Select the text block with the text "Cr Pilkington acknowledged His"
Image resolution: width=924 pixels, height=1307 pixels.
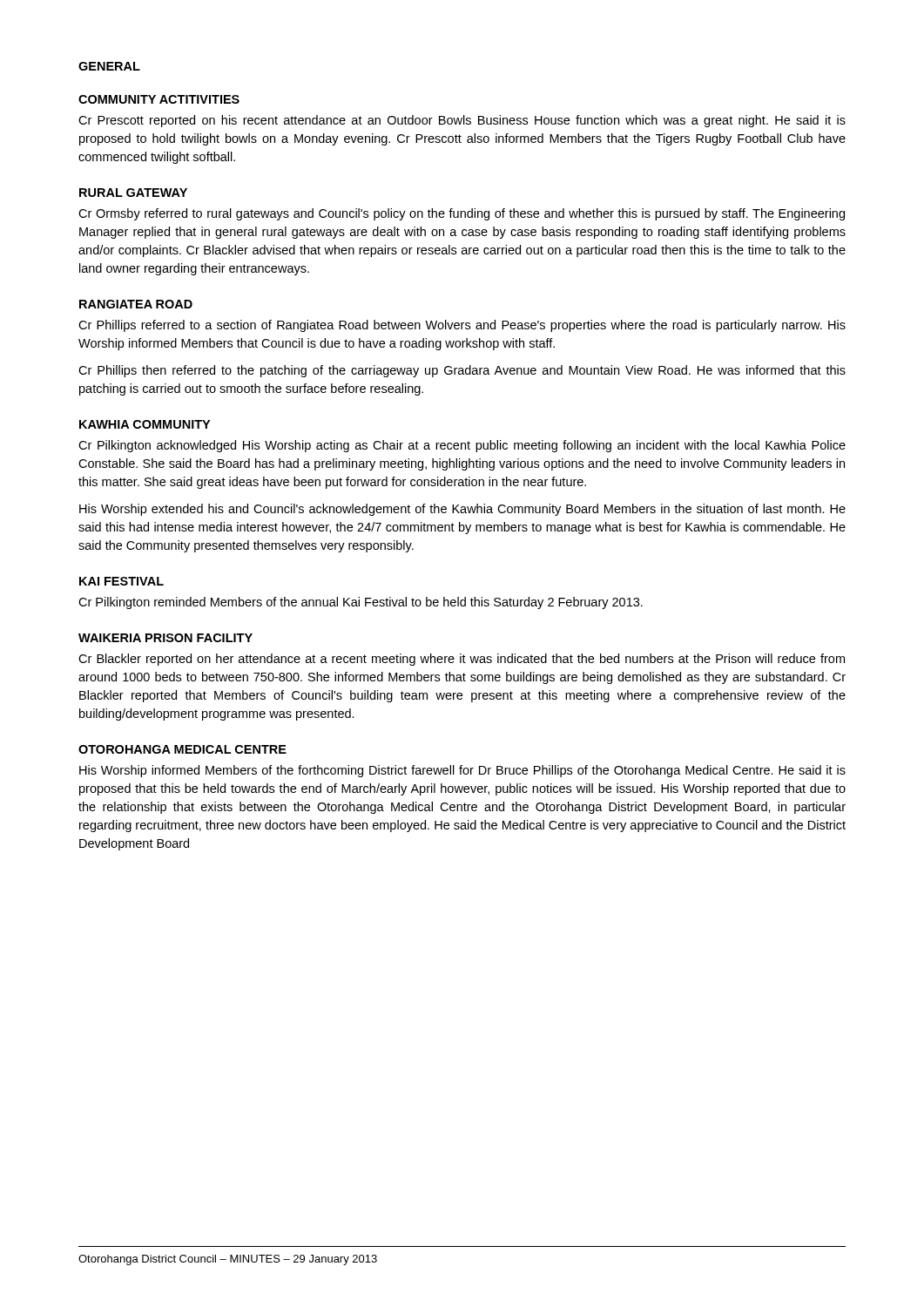(462, 464)
